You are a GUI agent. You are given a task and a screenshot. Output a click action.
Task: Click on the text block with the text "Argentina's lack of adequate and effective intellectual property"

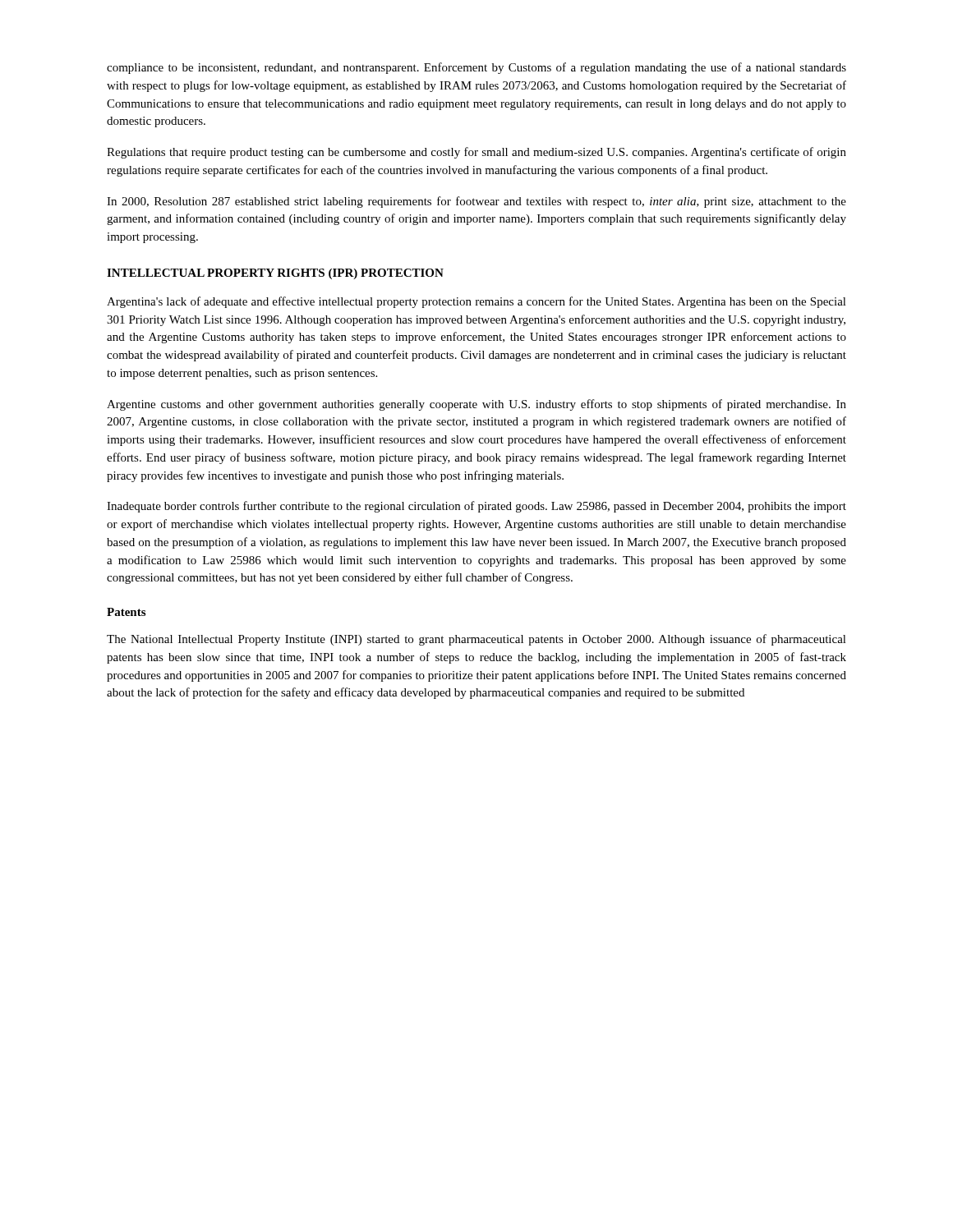click(x=476, y=337)
